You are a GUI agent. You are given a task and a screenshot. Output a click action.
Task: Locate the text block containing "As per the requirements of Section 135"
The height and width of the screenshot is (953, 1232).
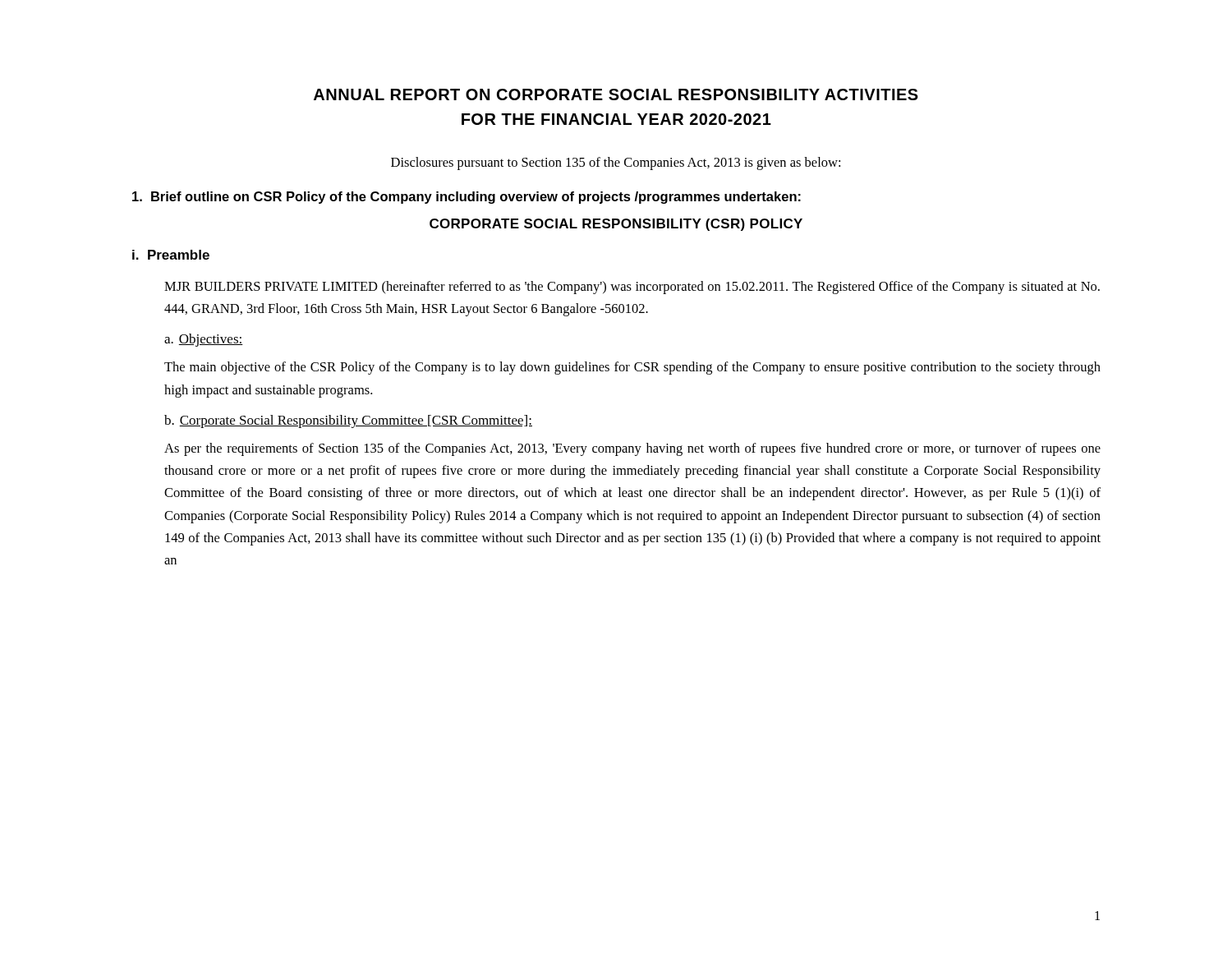pyautogui.click(x=632, y=504)
